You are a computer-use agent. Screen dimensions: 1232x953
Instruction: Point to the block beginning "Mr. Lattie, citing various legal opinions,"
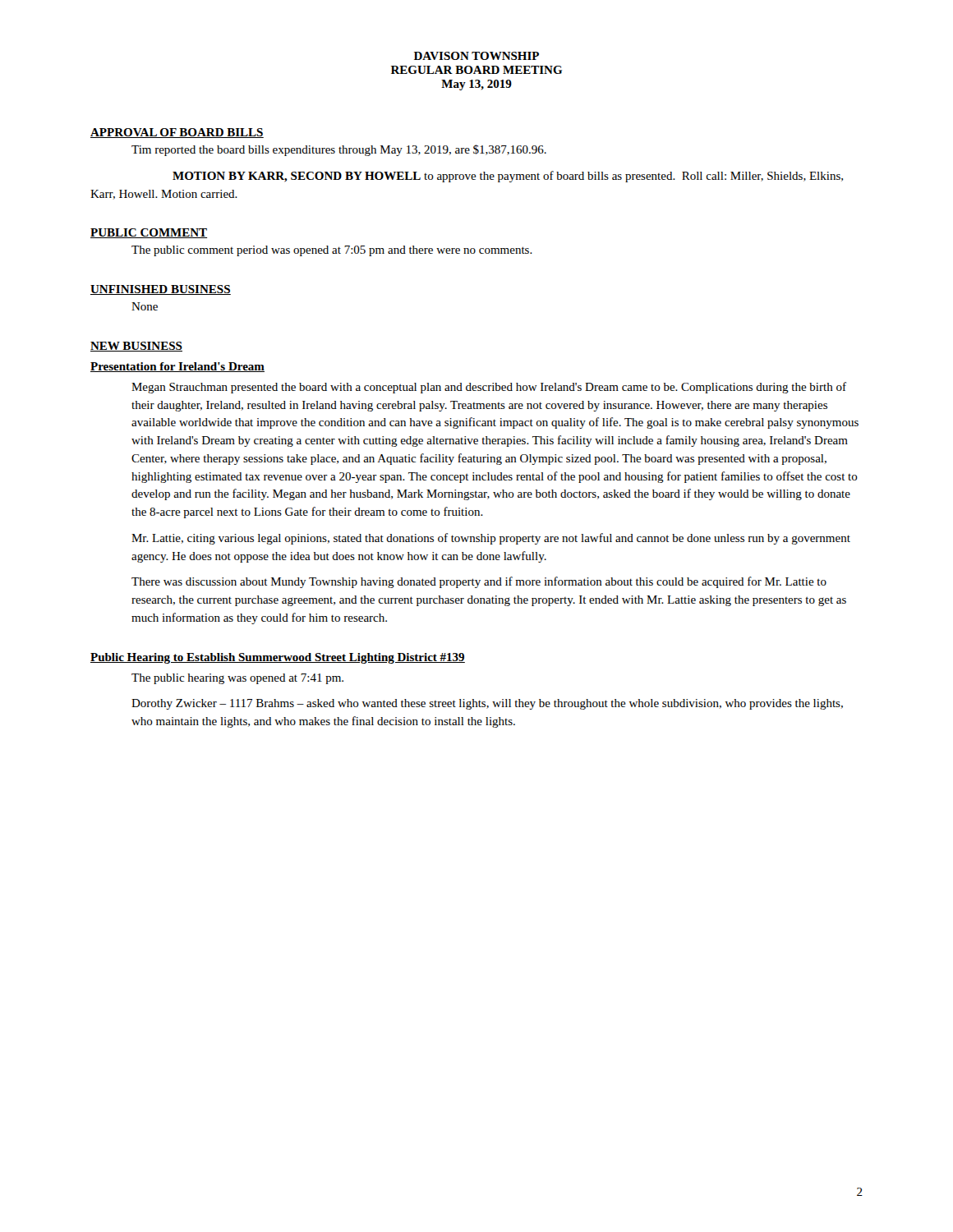pyautogui.click(x=491, y=547)
